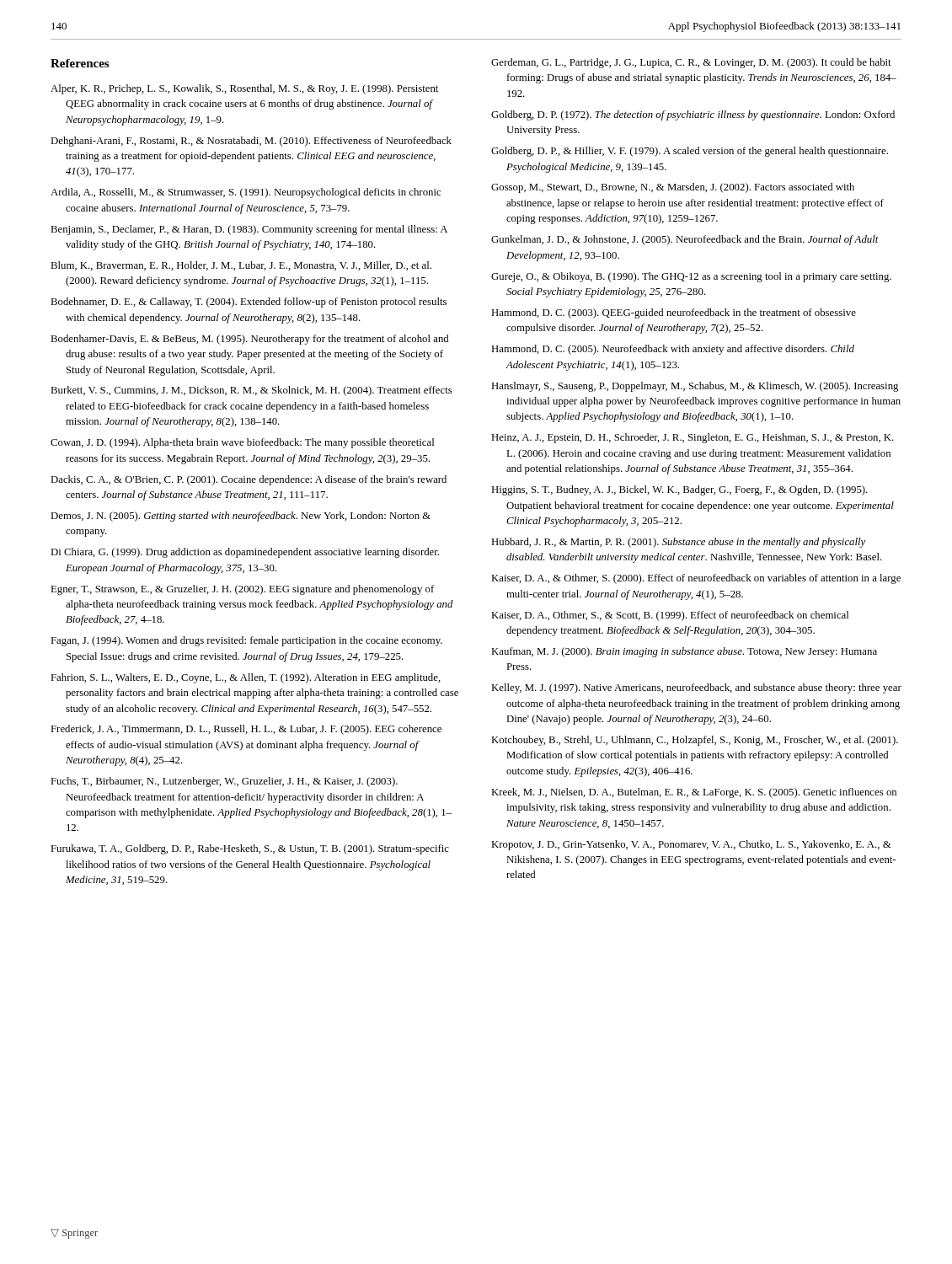Click the passage that begins "Hammond, D. C. (2003). QEEG-guided neurofeedback in the"
This screenshot has height=1264, width=952.
[x=673, y=320]
